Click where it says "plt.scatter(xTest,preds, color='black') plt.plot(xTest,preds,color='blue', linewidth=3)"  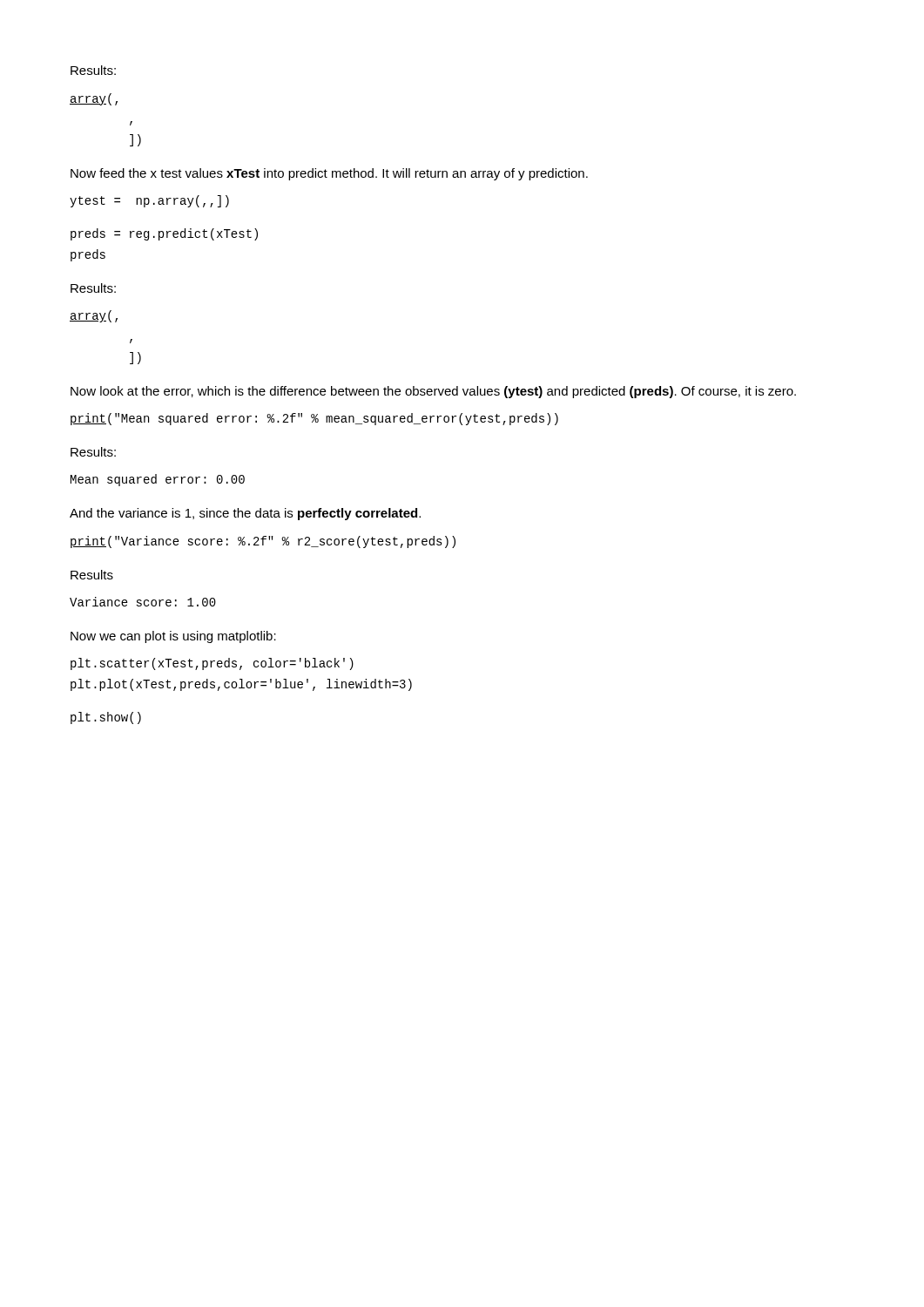point(242,675)
